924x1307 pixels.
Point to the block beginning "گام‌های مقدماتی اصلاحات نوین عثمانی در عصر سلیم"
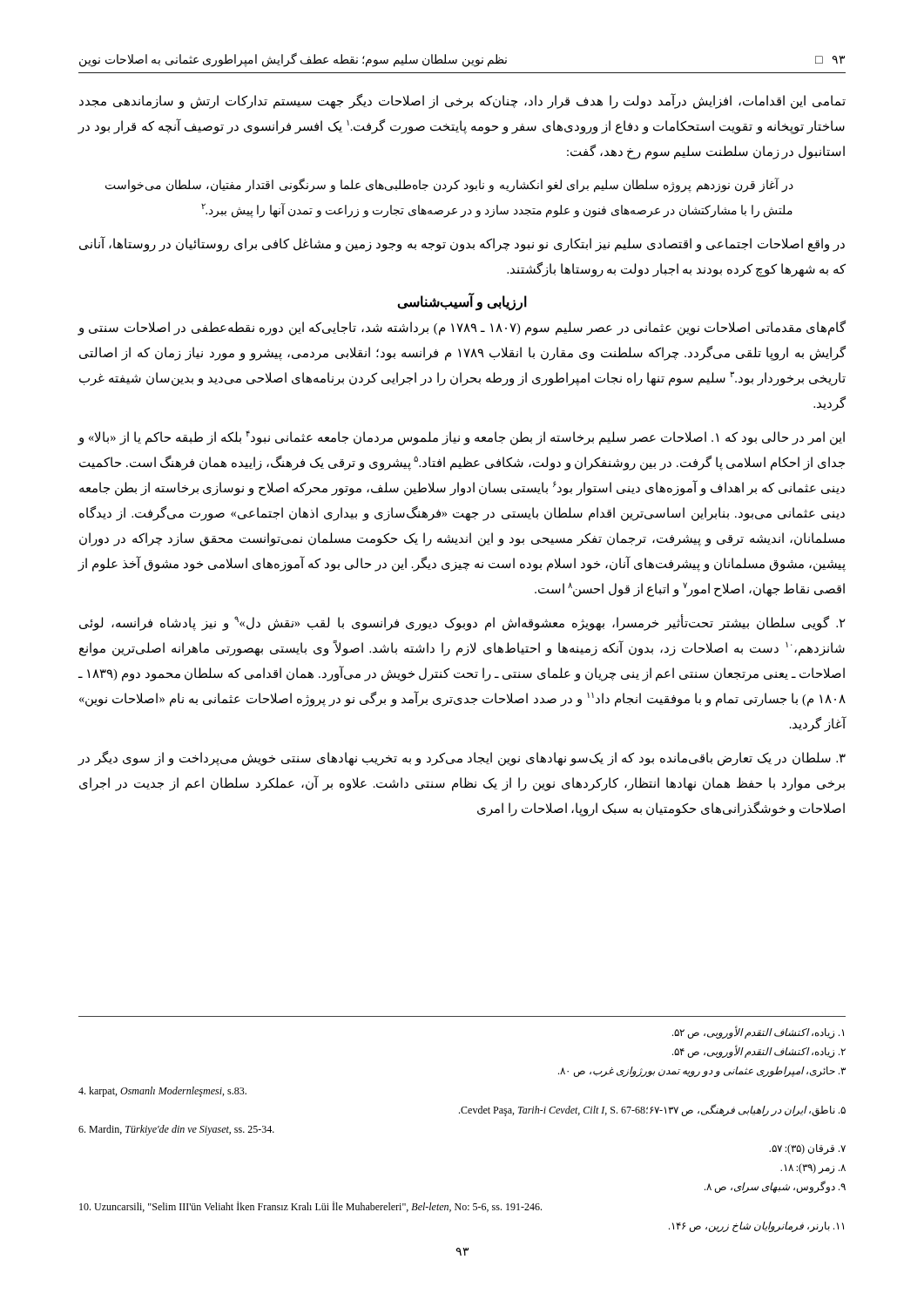(462, 365)
